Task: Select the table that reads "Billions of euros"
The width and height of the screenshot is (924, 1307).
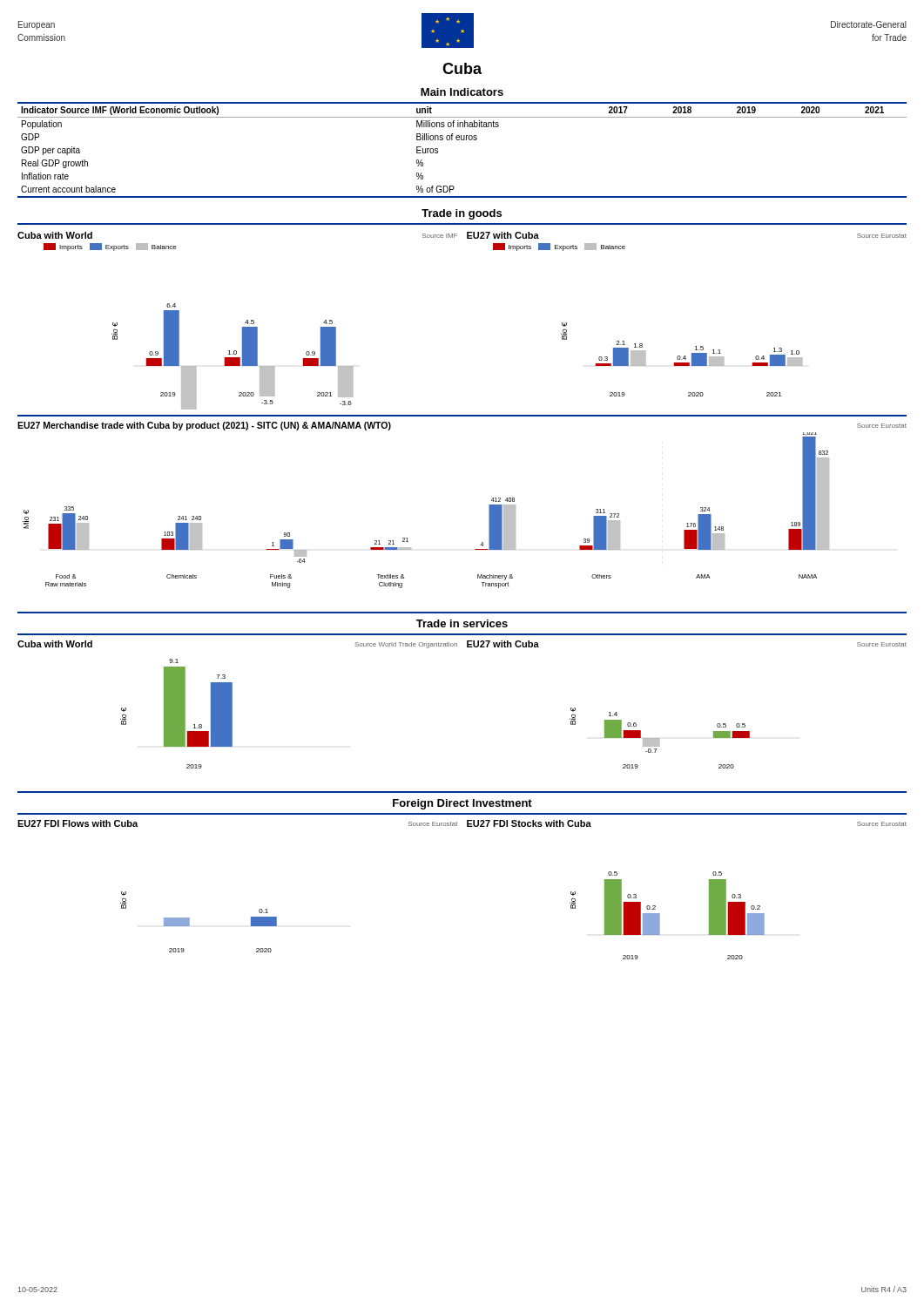Action: (x=462, y=150)
